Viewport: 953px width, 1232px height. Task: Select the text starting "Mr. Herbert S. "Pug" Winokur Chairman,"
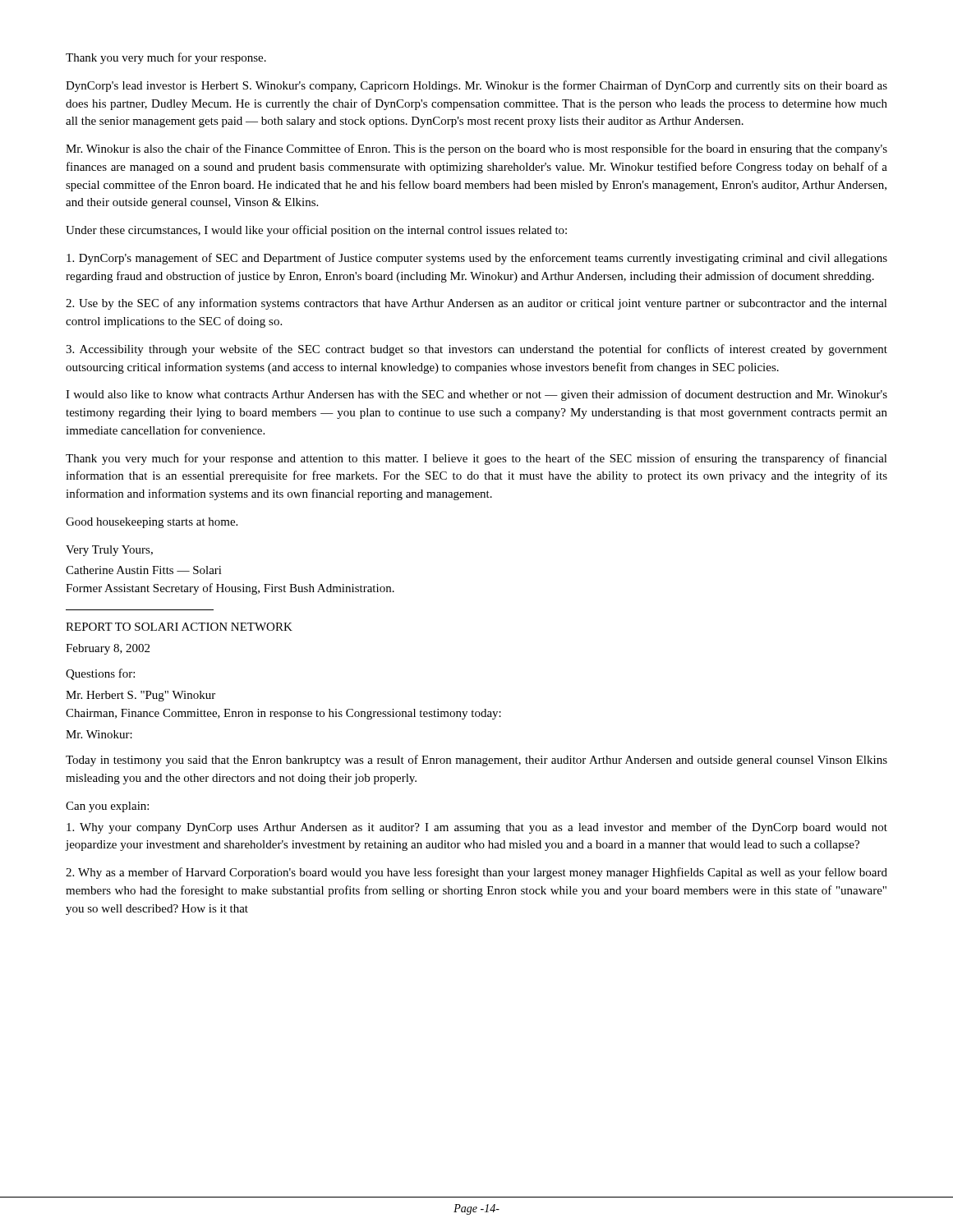pos(284,704)
